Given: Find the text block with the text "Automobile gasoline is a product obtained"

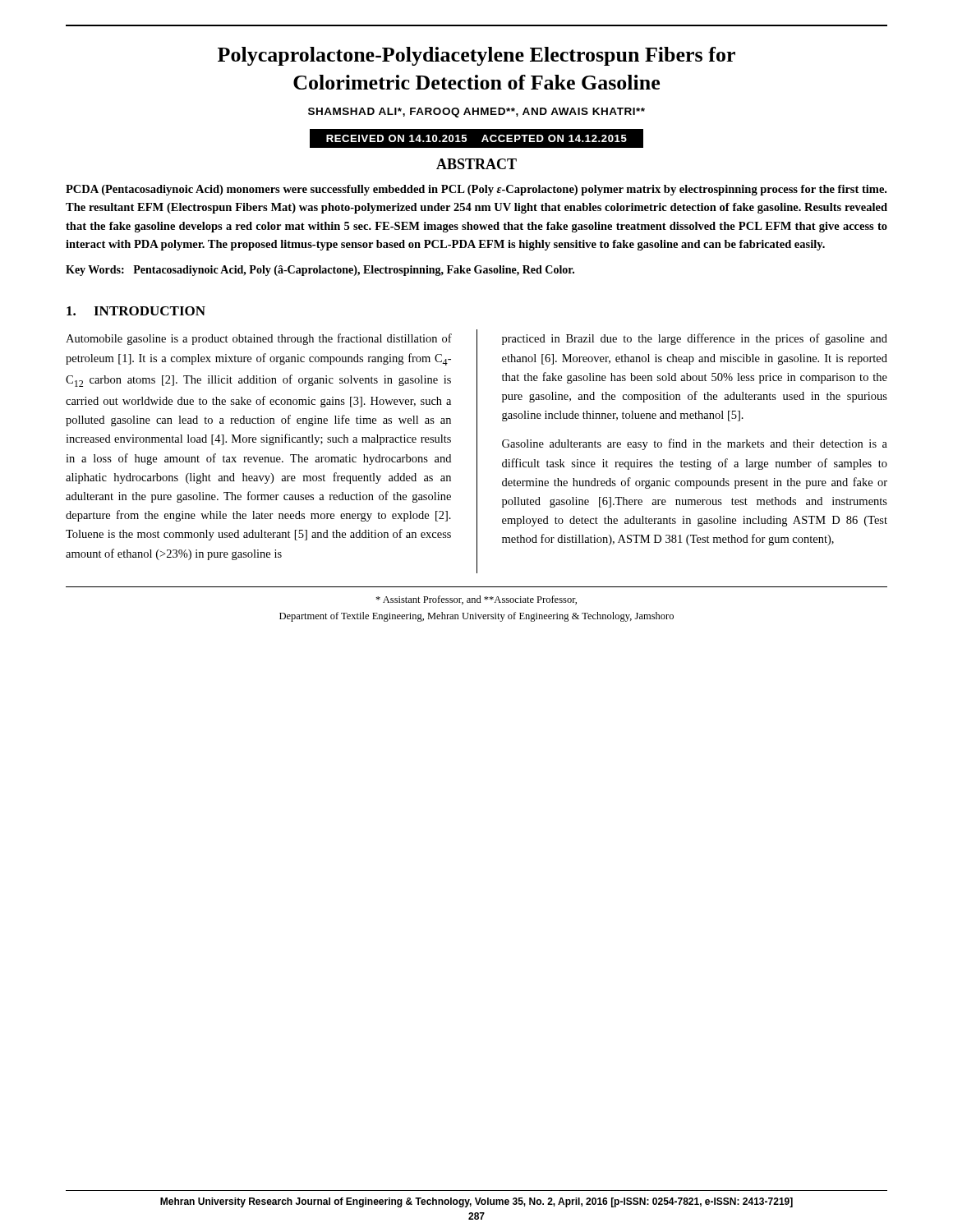Looking at the screenshot, I should [x=259, y=446].
